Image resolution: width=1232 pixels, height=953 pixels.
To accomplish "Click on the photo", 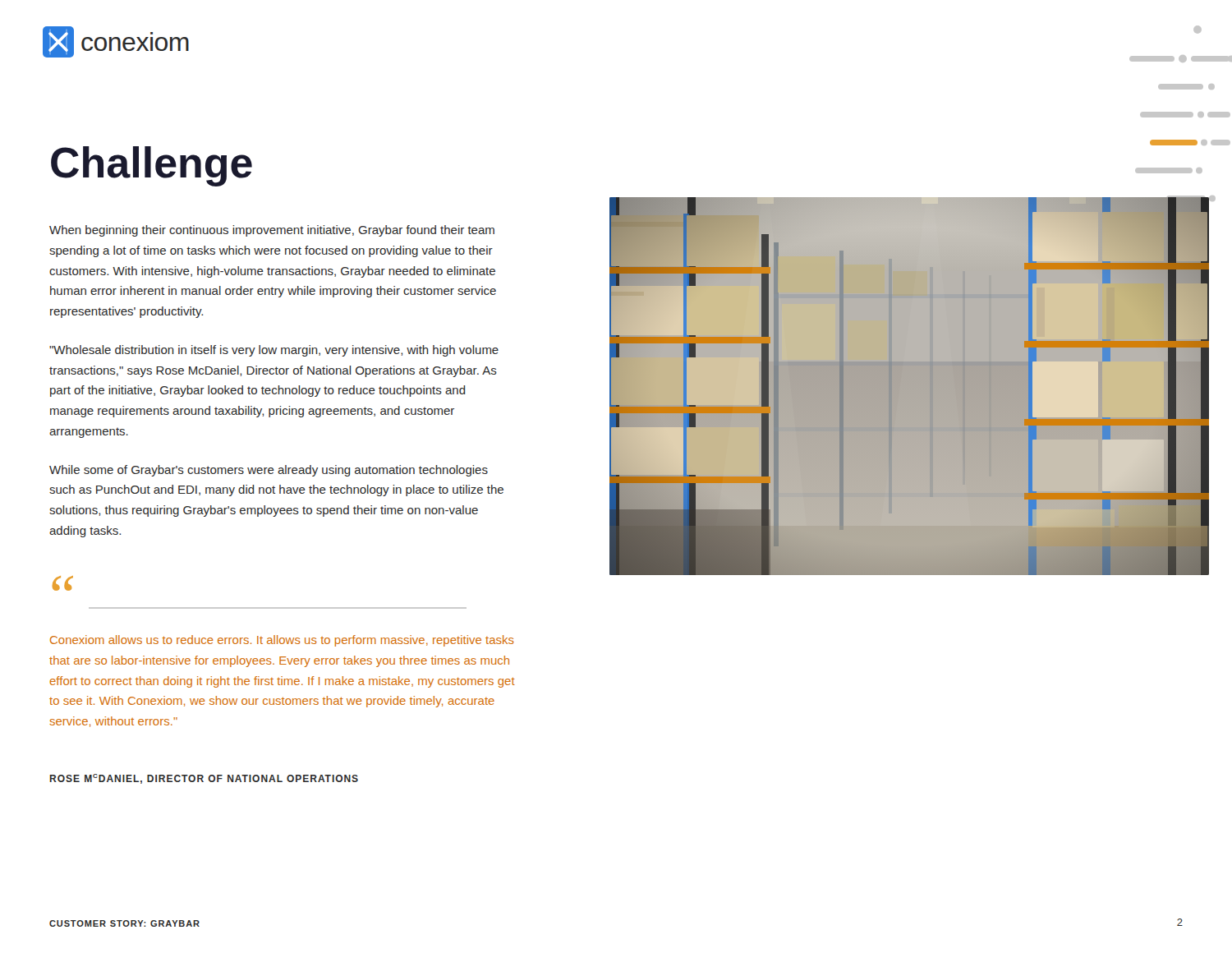I will tap(909, 386).
